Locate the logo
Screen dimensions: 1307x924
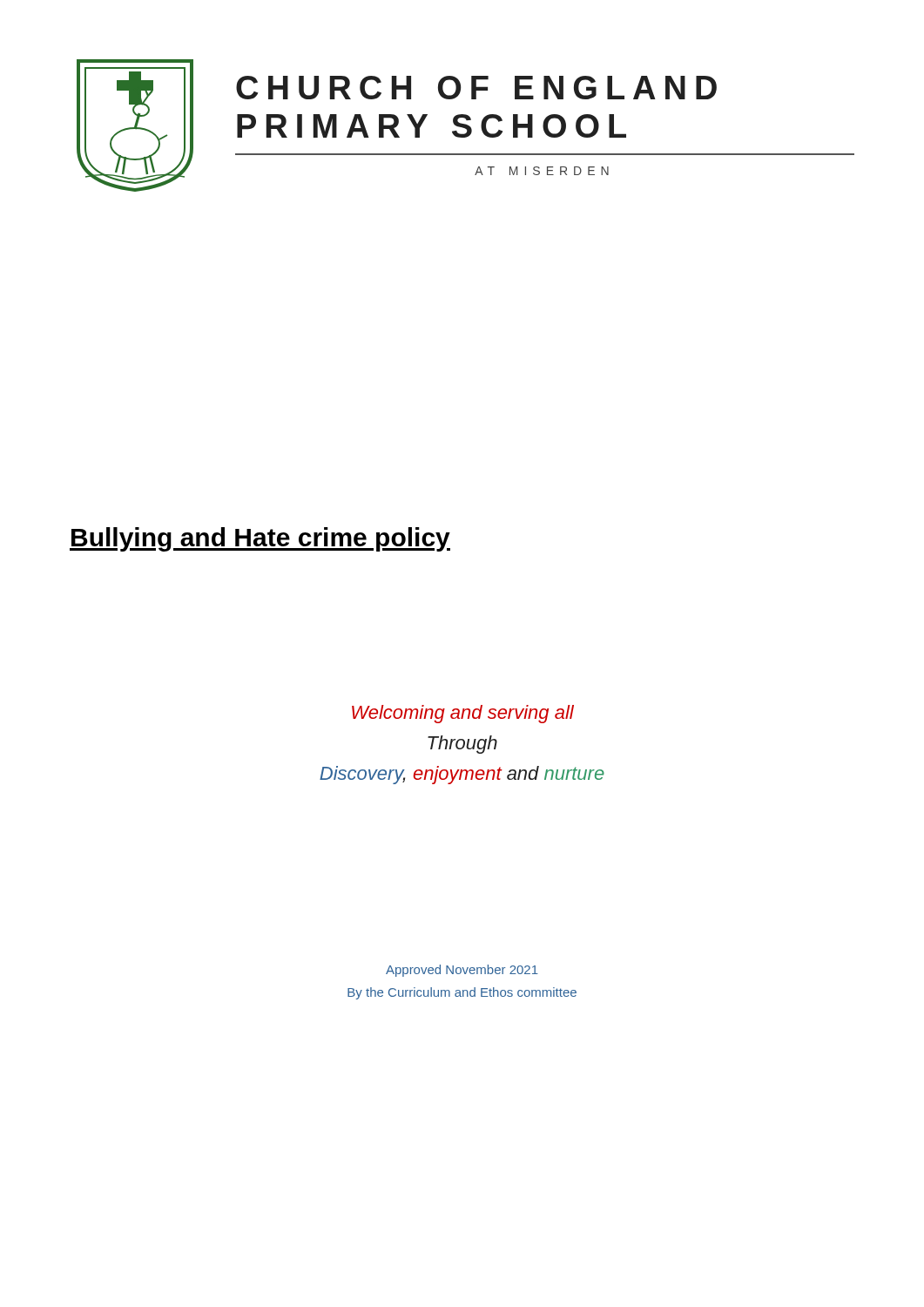(135, 124)
